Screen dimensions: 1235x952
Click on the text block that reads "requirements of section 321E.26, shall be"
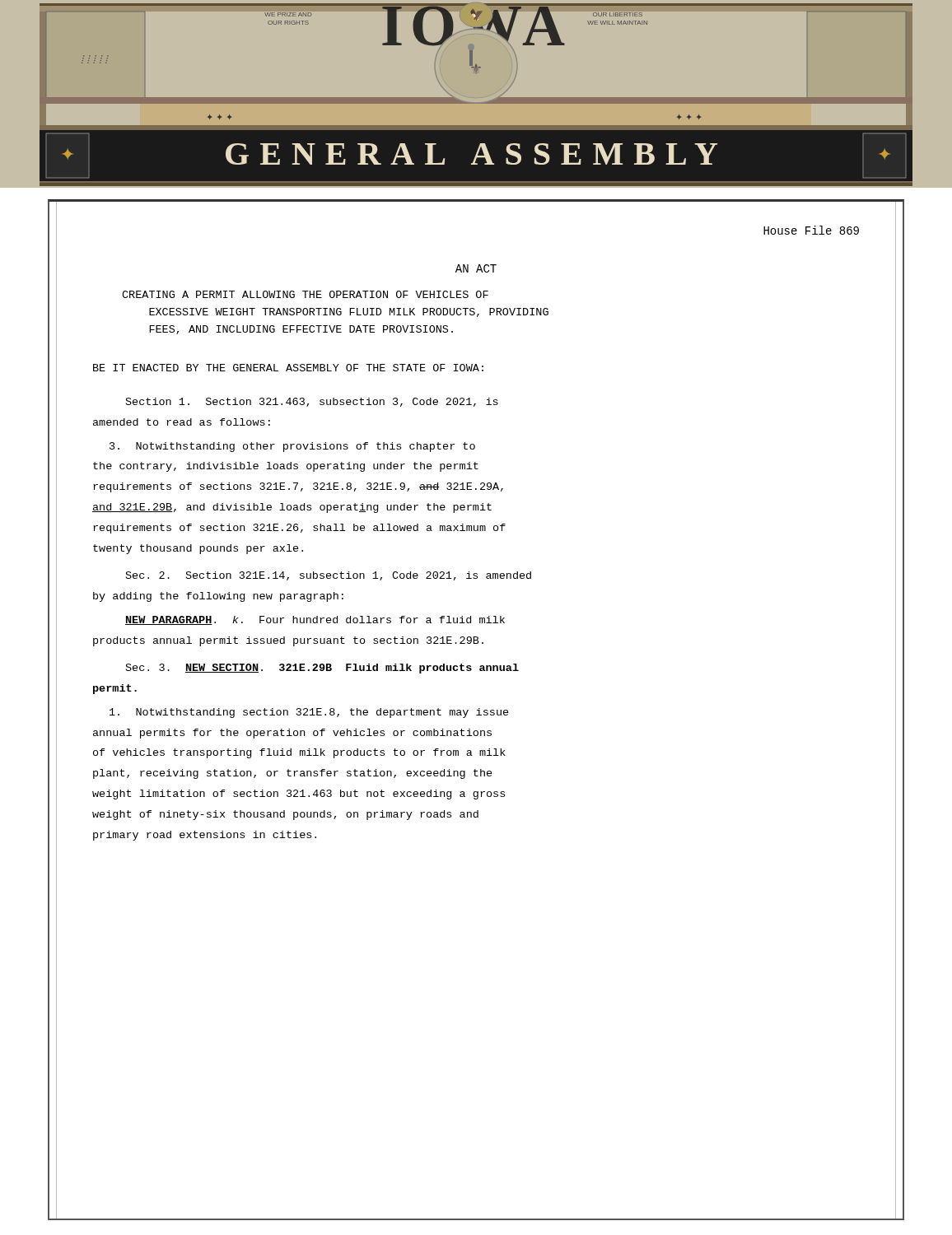pyautogui.click(x=299, y=528)
